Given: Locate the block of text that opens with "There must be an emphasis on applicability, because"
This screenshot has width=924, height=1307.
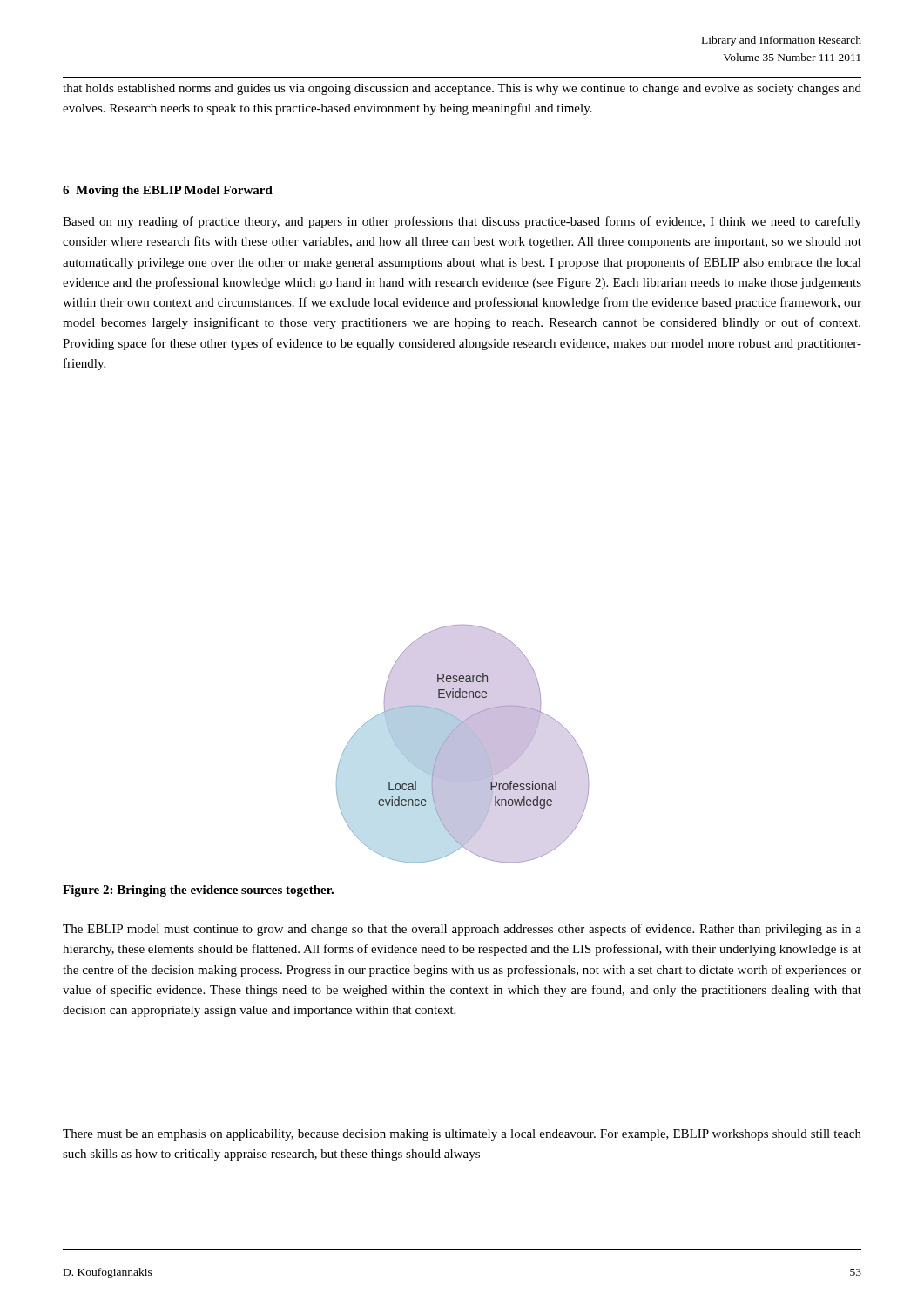Looking at the screenshot, I should [x=462, y=1144].
